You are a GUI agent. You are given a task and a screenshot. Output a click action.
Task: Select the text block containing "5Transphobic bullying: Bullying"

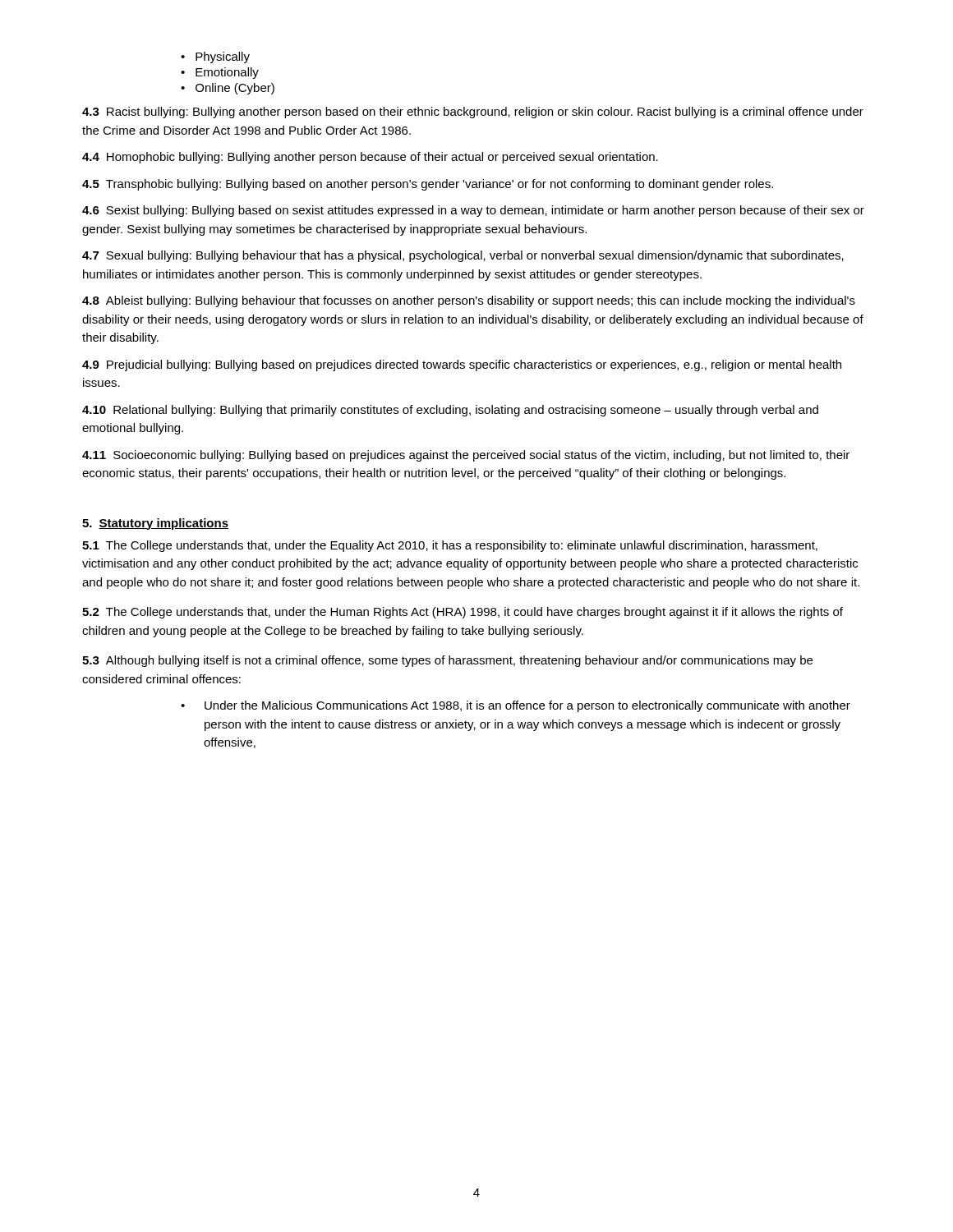pos(428,183)
